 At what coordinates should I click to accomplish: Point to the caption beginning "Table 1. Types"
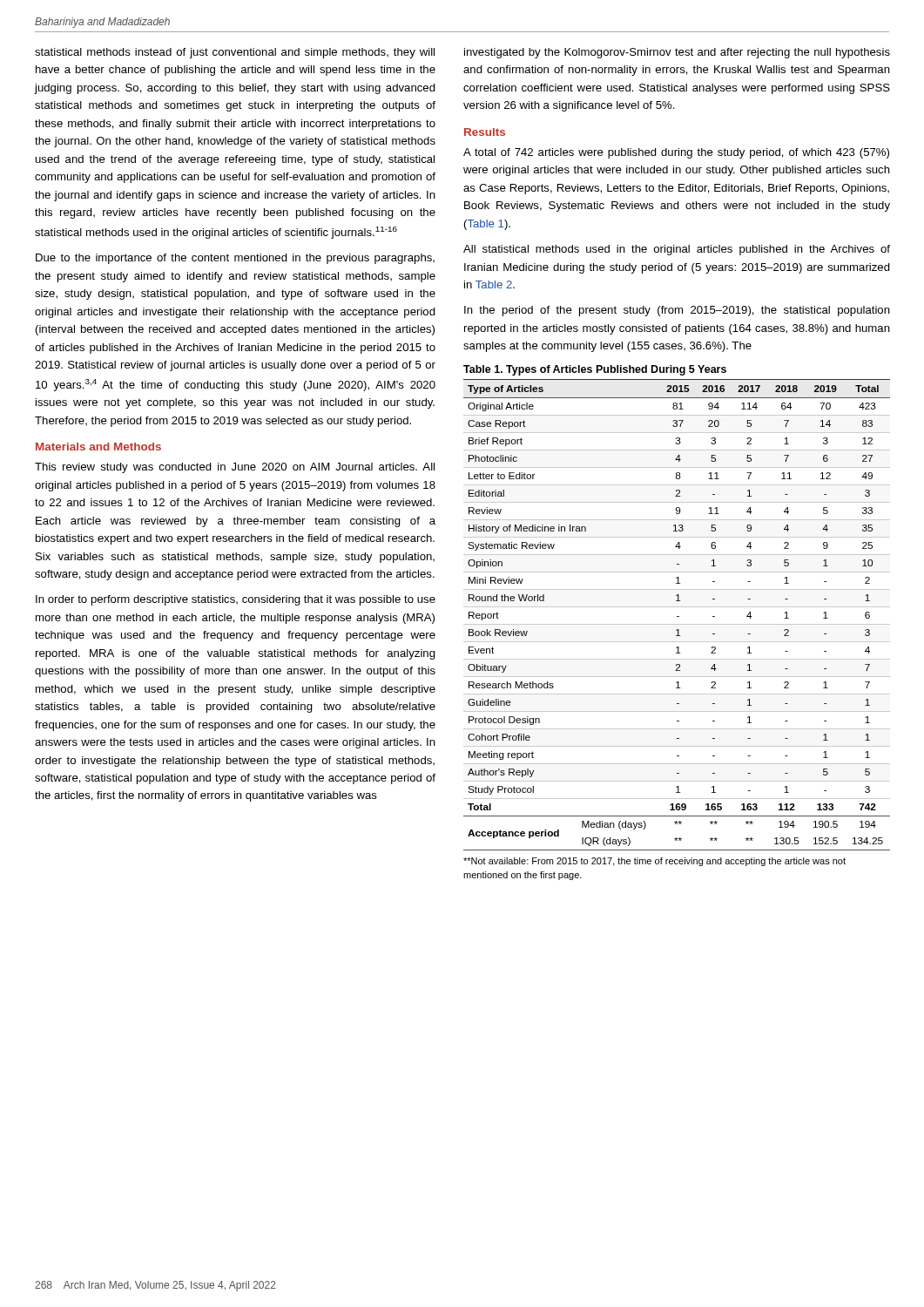[x=595, y=369]
